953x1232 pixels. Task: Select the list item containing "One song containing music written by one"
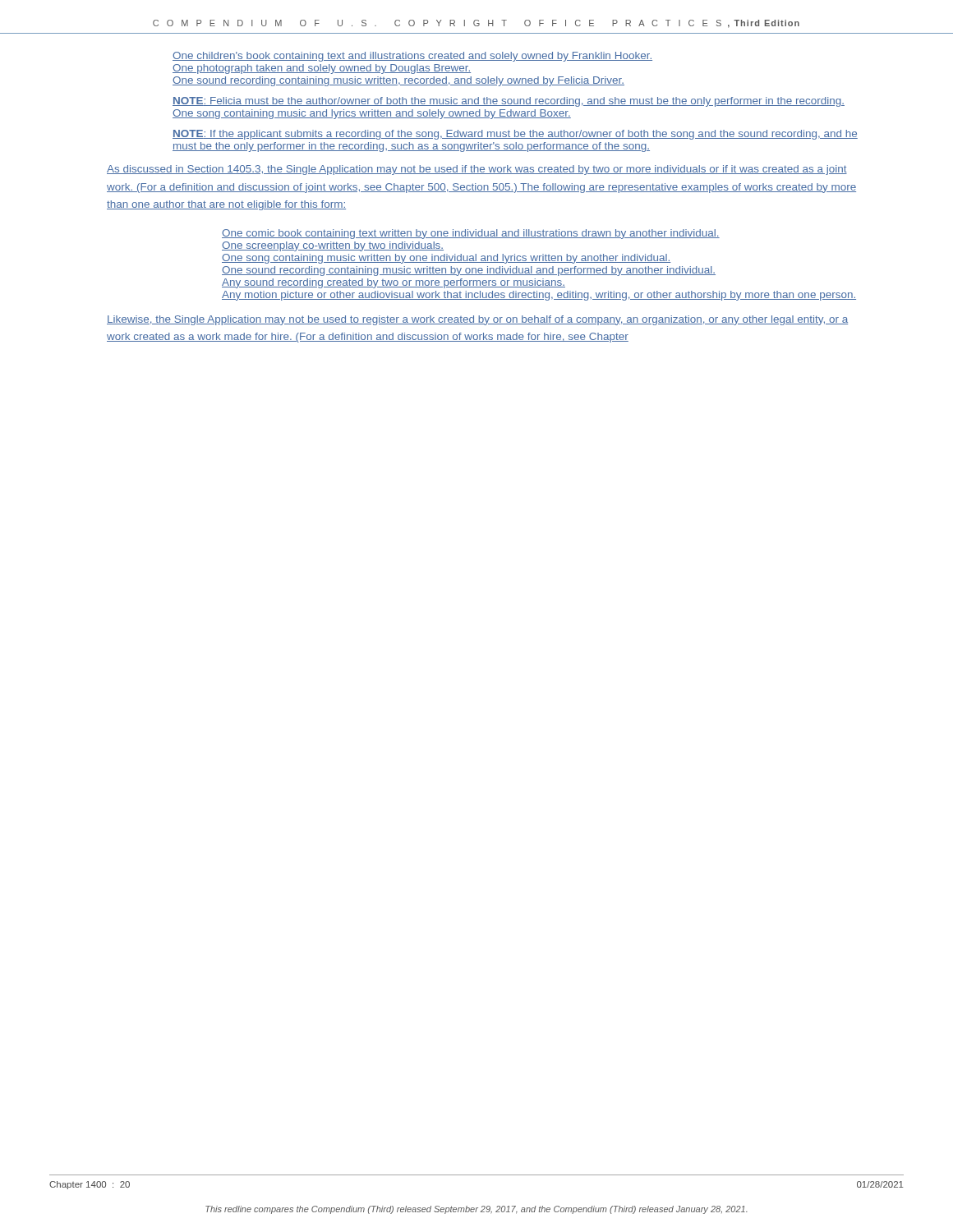[546, 257]
